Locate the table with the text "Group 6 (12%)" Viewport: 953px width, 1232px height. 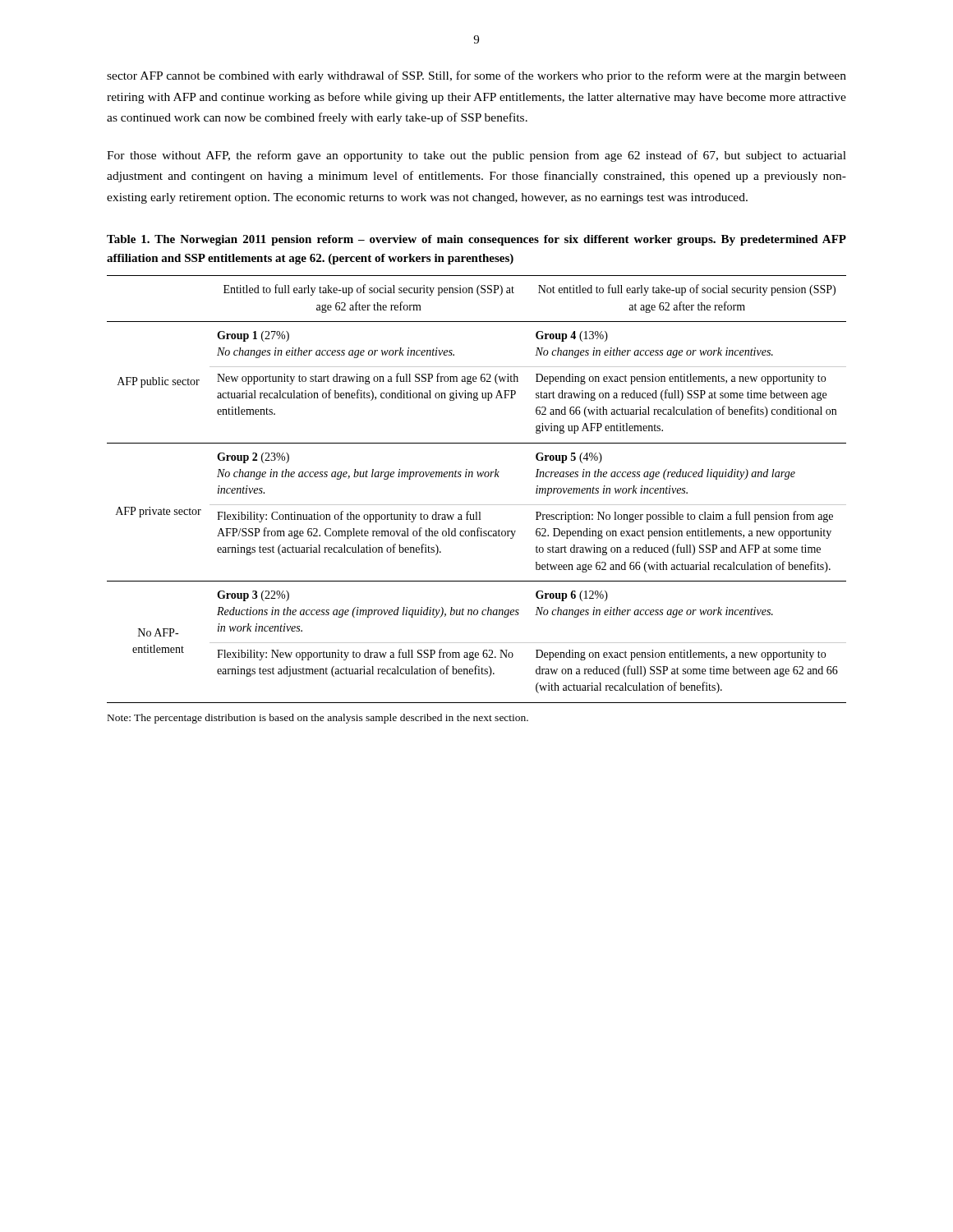point(476,489)
